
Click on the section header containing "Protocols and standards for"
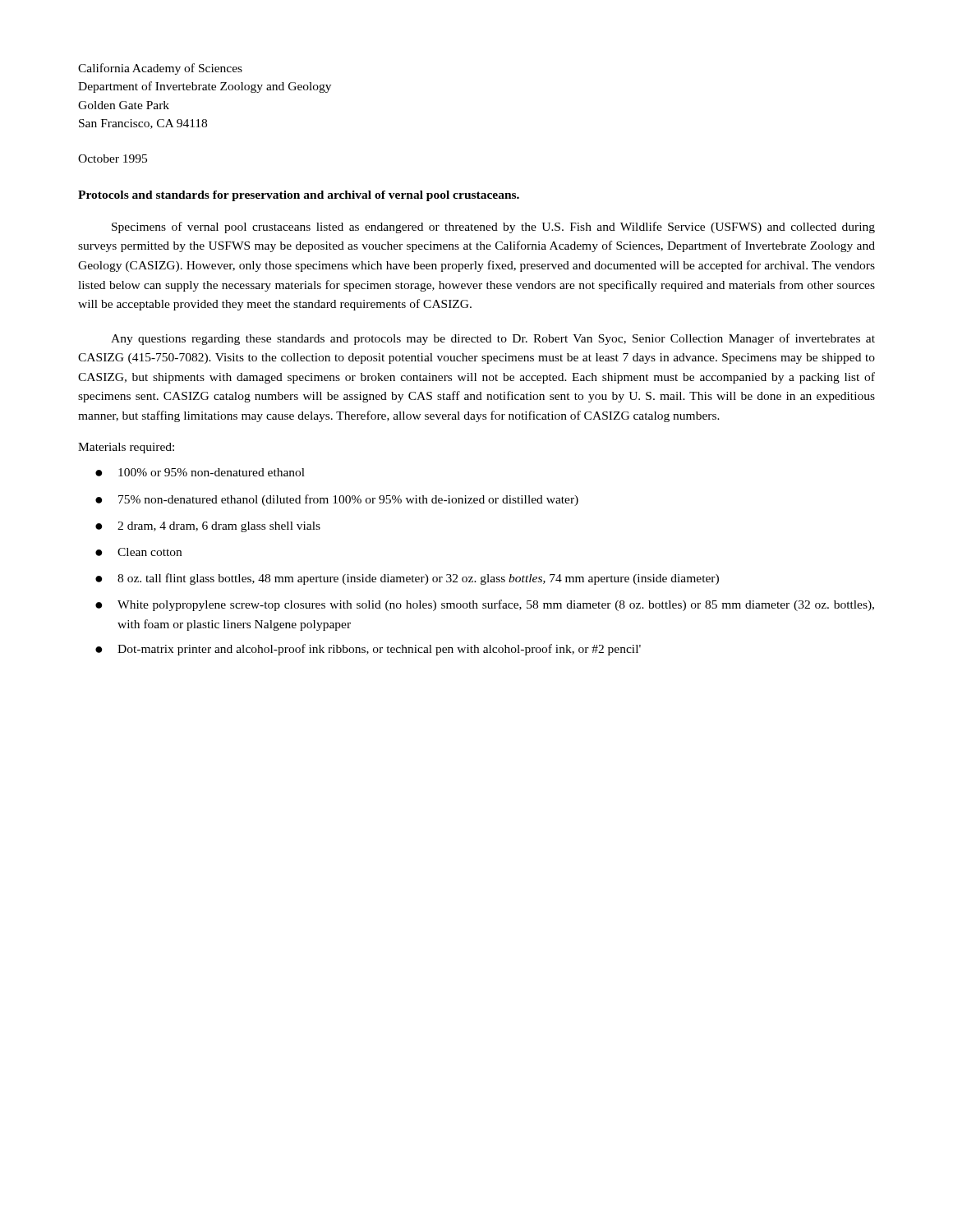pyautogui.click(x=299, y=194)
